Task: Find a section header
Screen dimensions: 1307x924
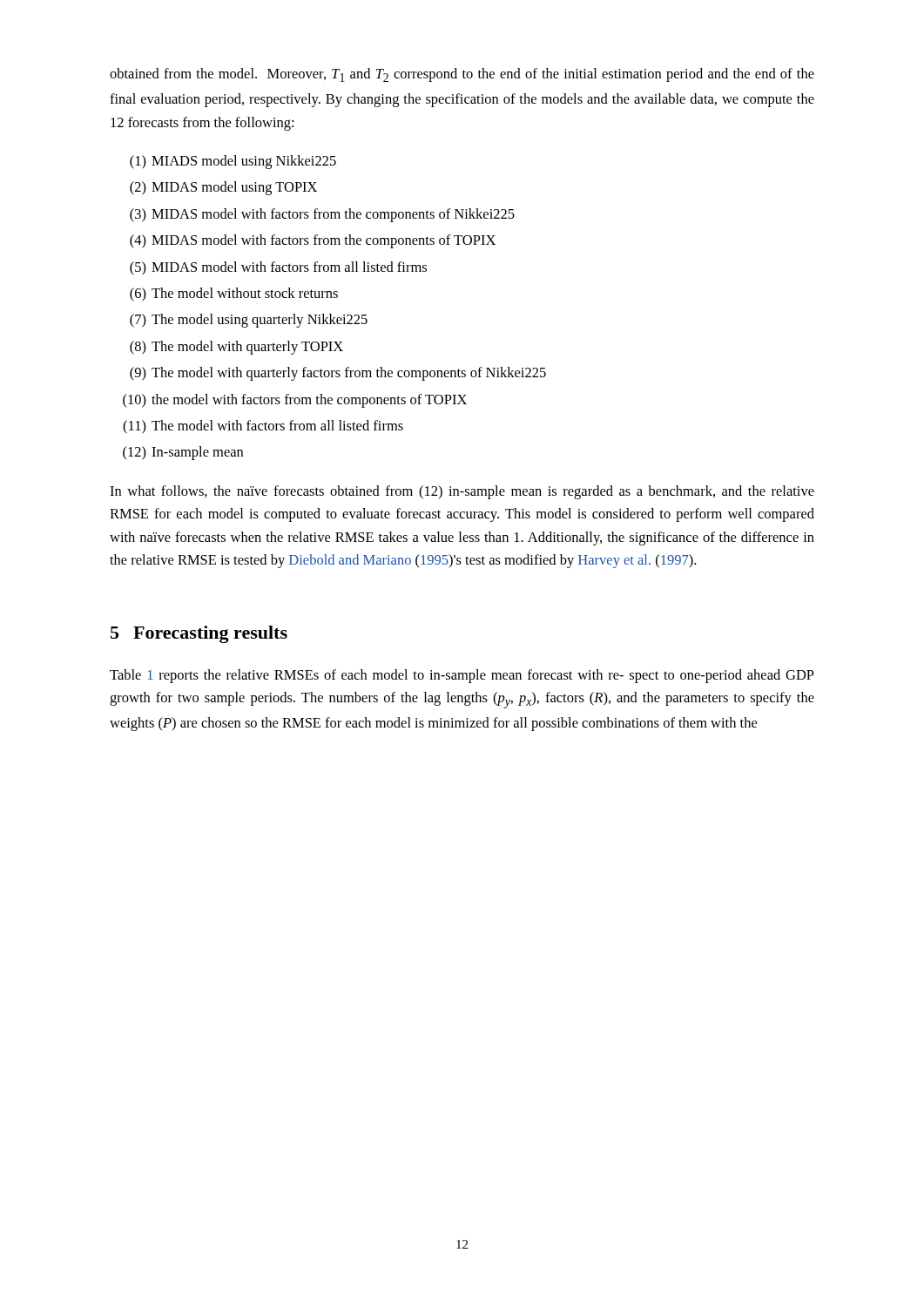Action: pyautogui.click(x=199, y=632)
